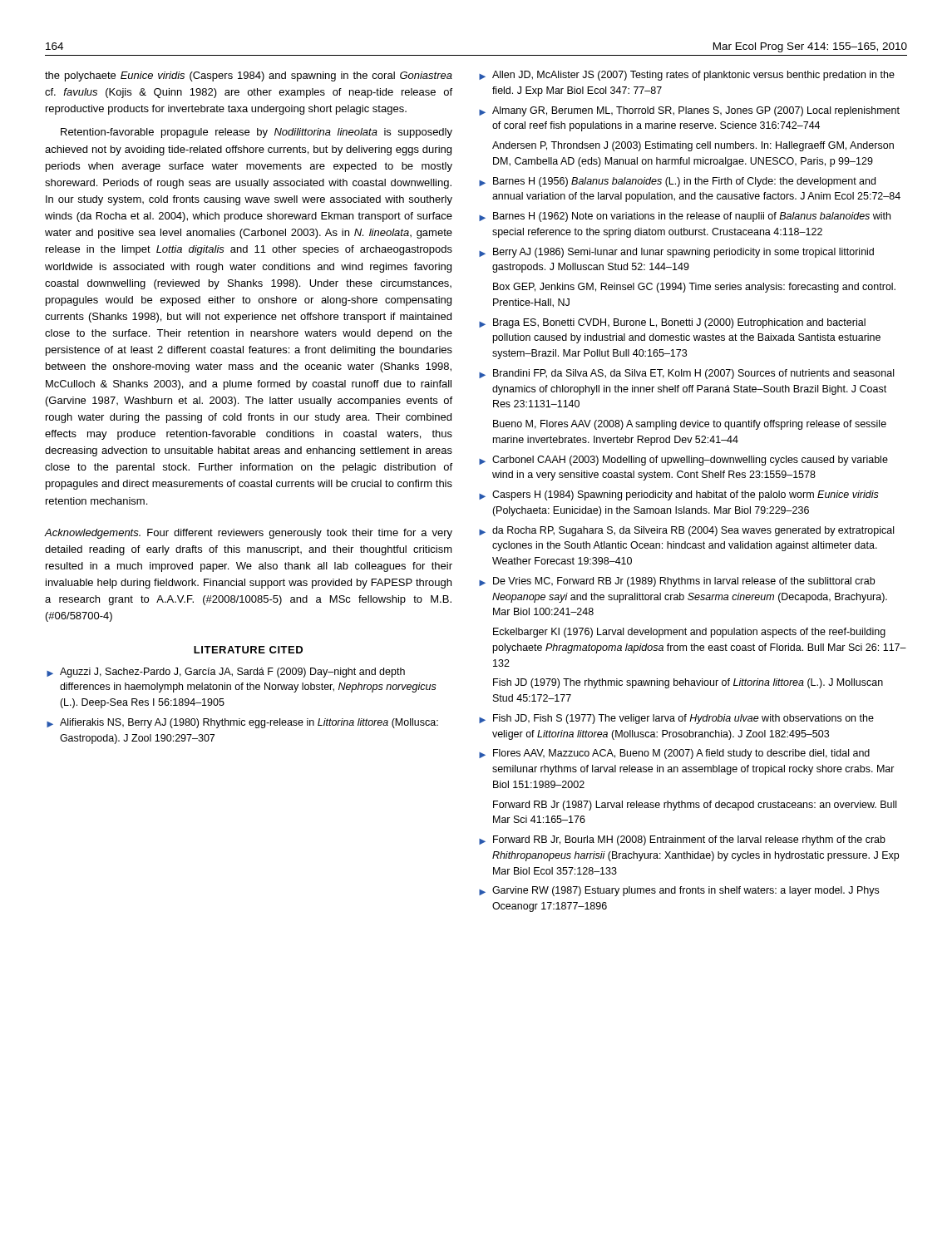Locate the list item with the text "► Forward RB Jr, Bourla MH (2008)"

coord(692,856)
